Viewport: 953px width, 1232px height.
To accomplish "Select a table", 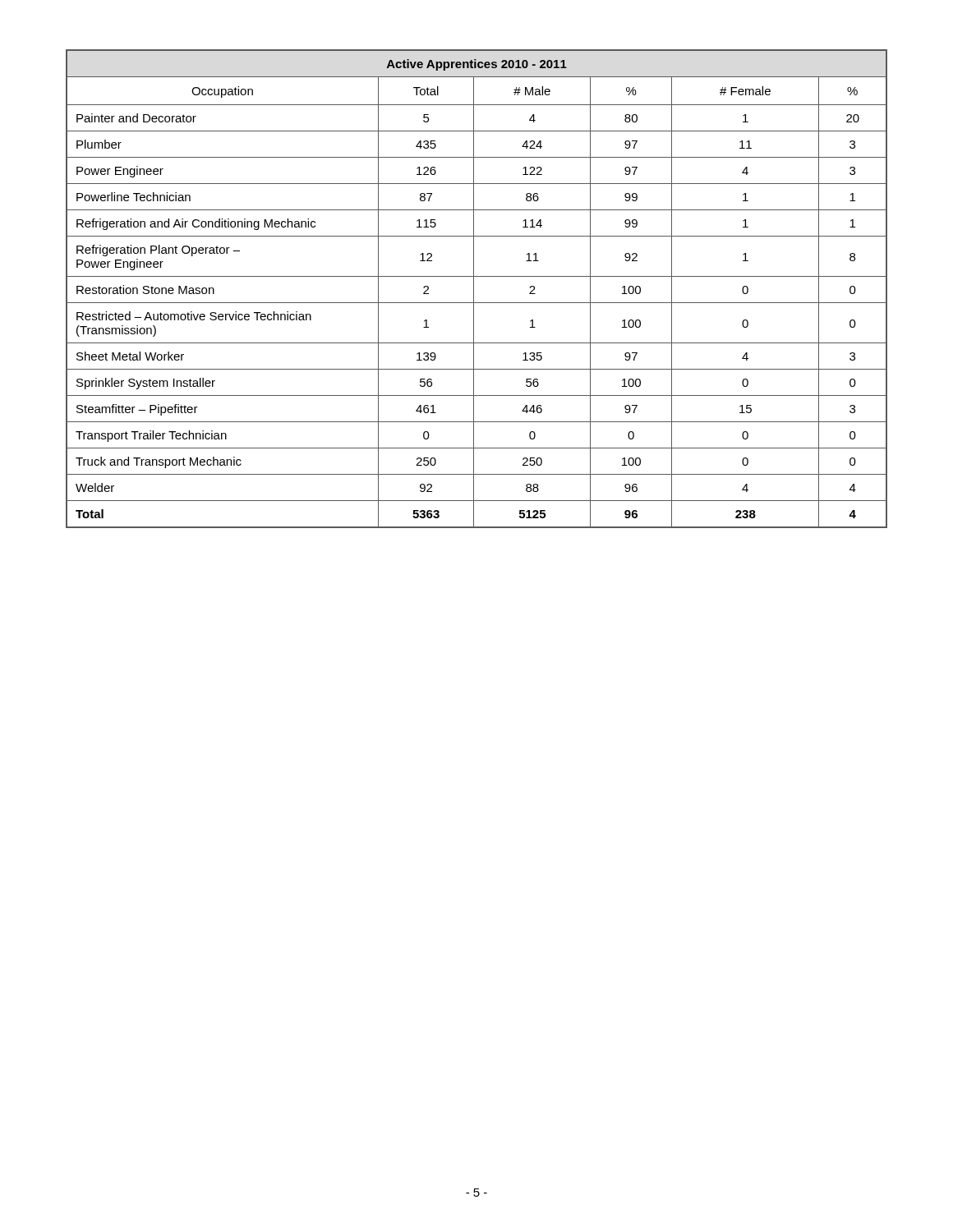I will click(x=476, y=289).
